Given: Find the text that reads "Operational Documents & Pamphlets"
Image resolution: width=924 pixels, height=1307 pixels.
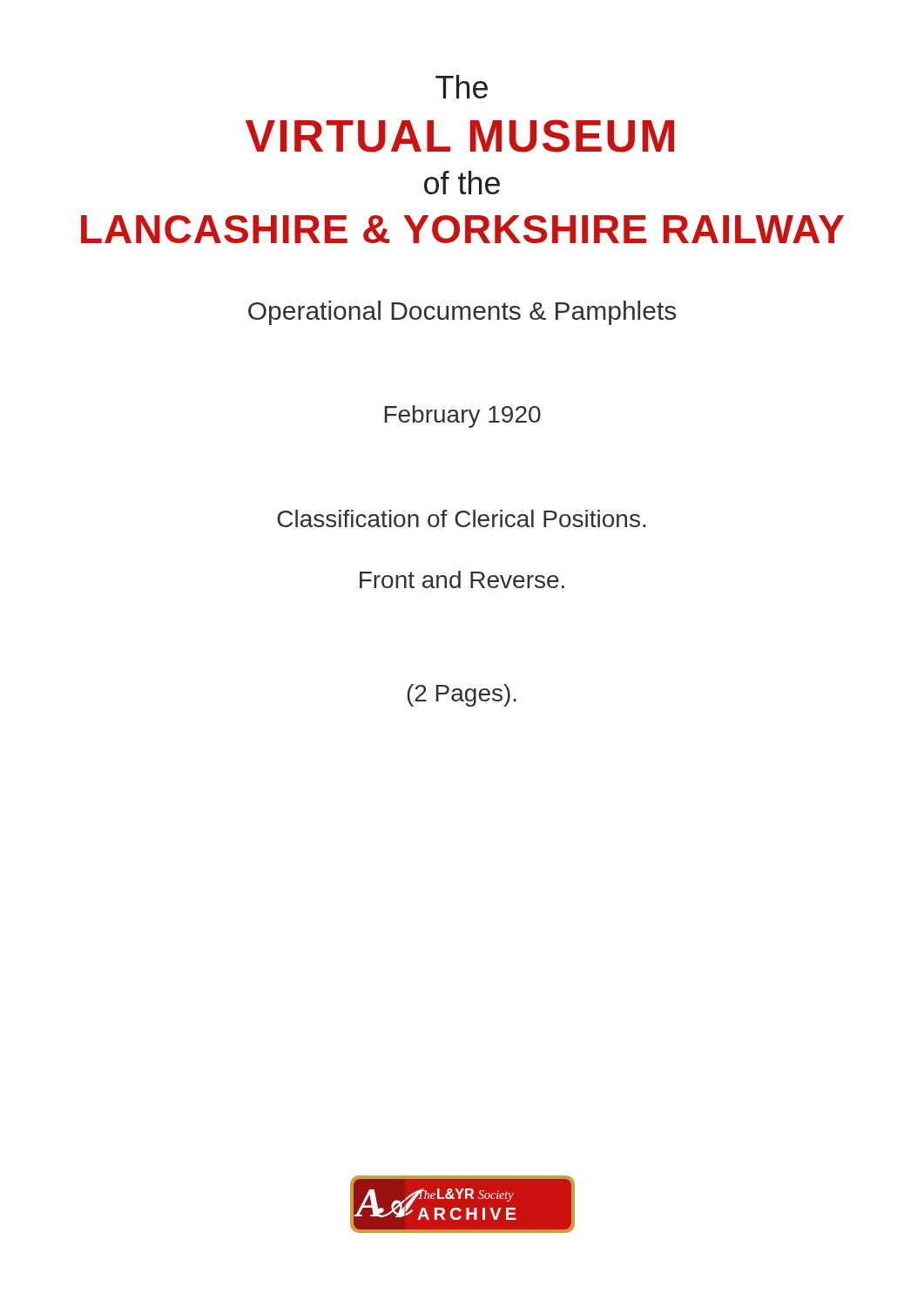Looking at the screenshot, I should click(462, 311).
